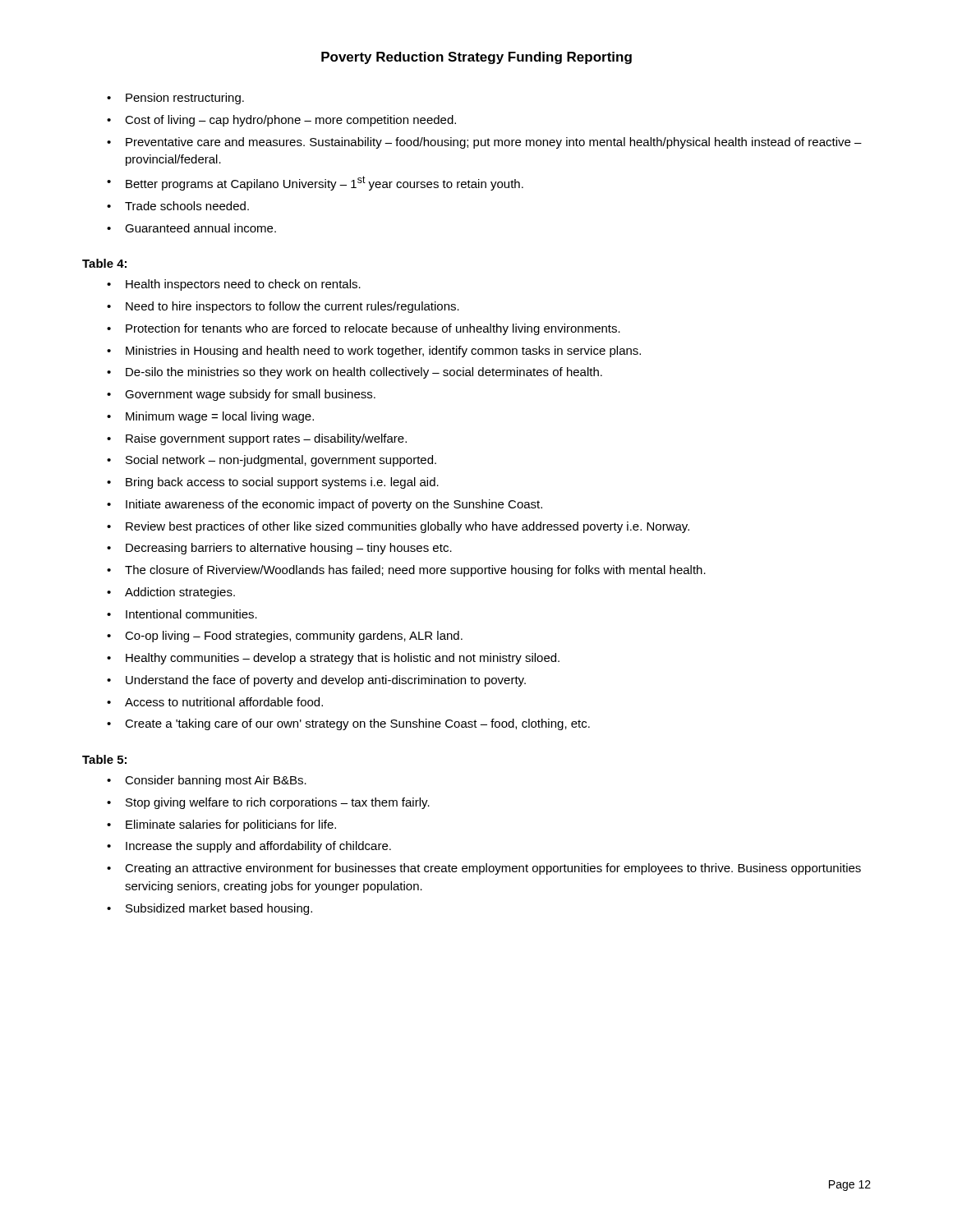Select the block starting "Better programs at Capilano"
This screenshot has width=953, height=1232.
[324, 182]
